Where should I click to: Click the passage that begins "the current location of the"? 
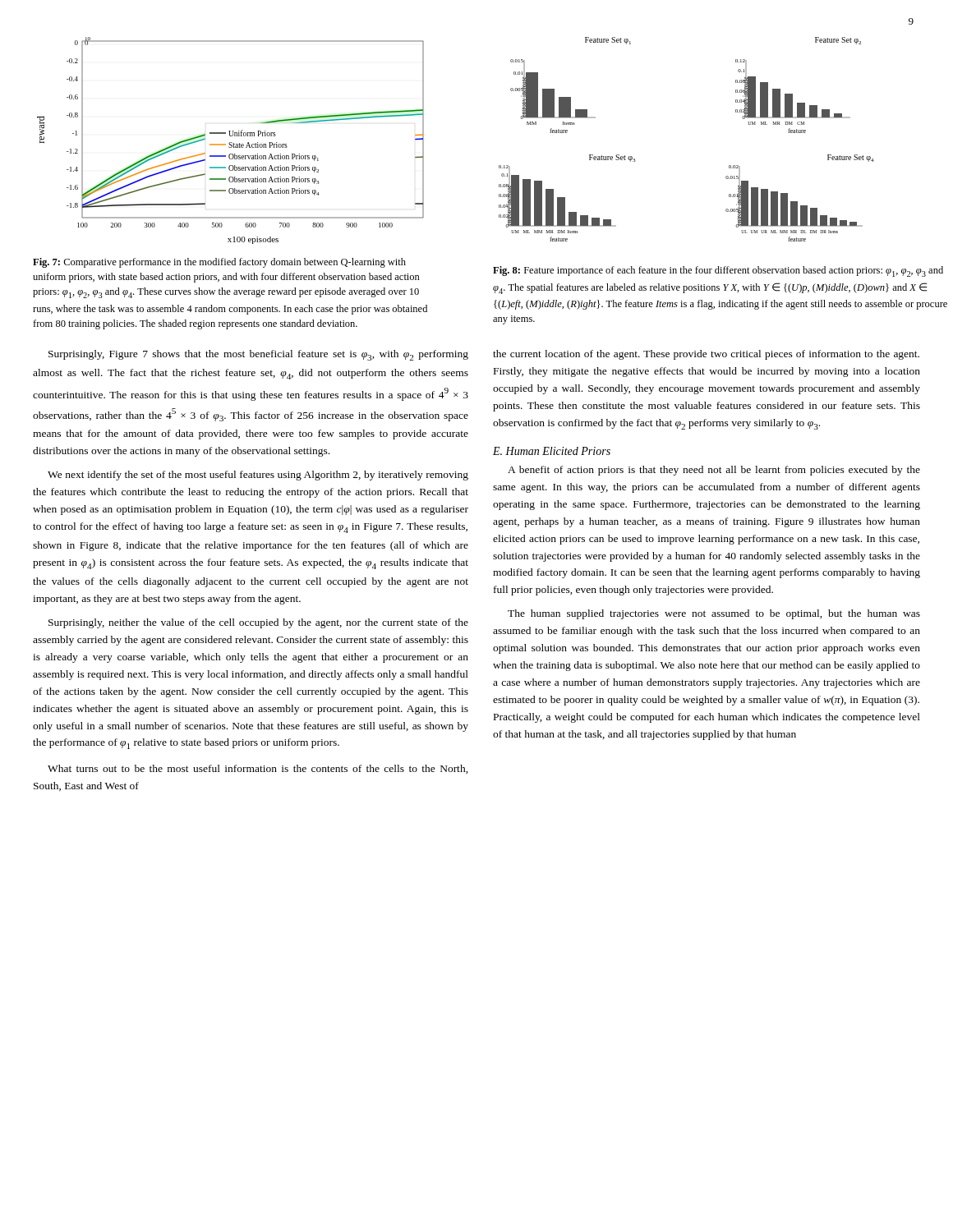pyautogui.click(x=707, y=389)
